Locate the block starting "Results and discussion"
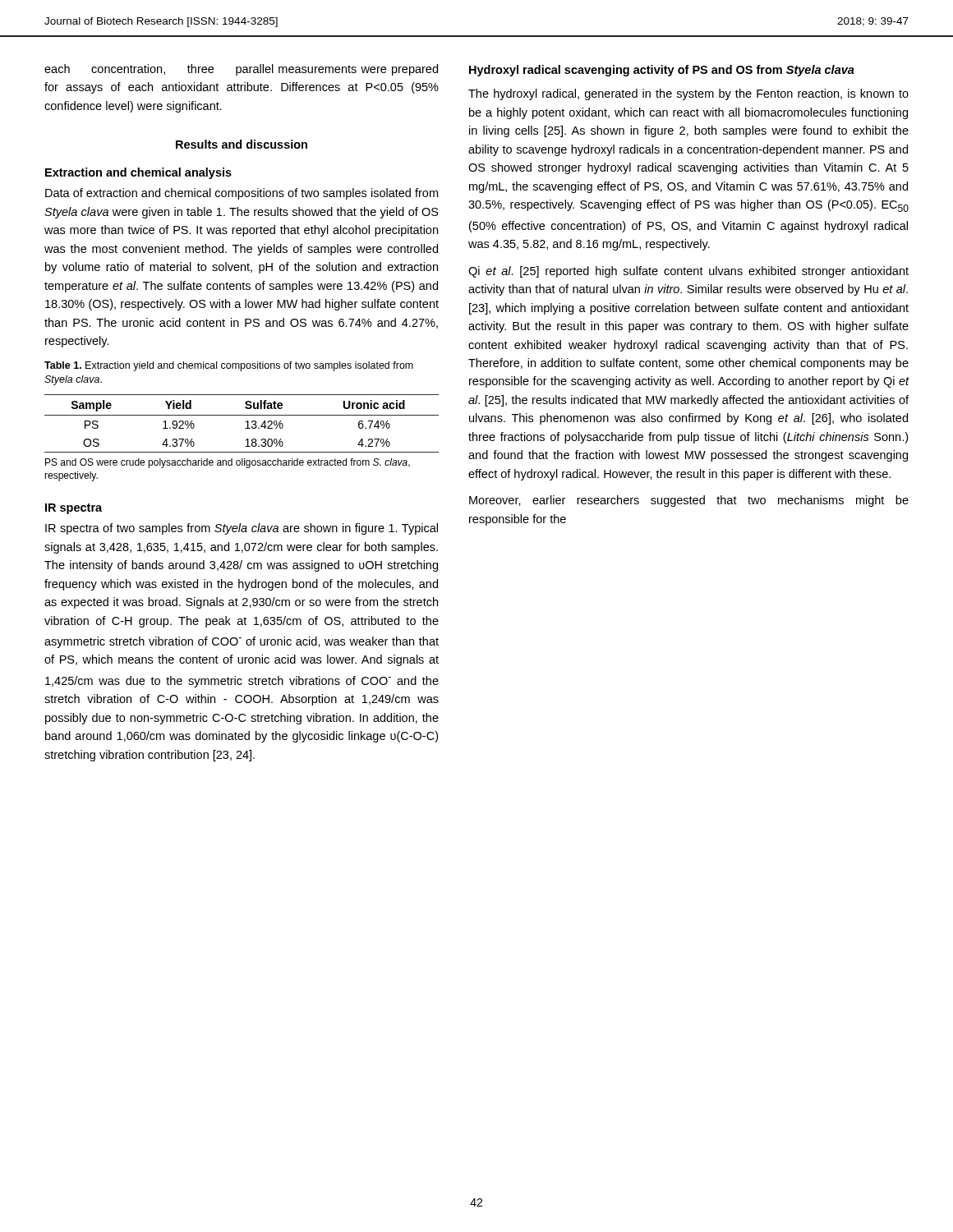953x1232 pixels. (x=242, y=145)
